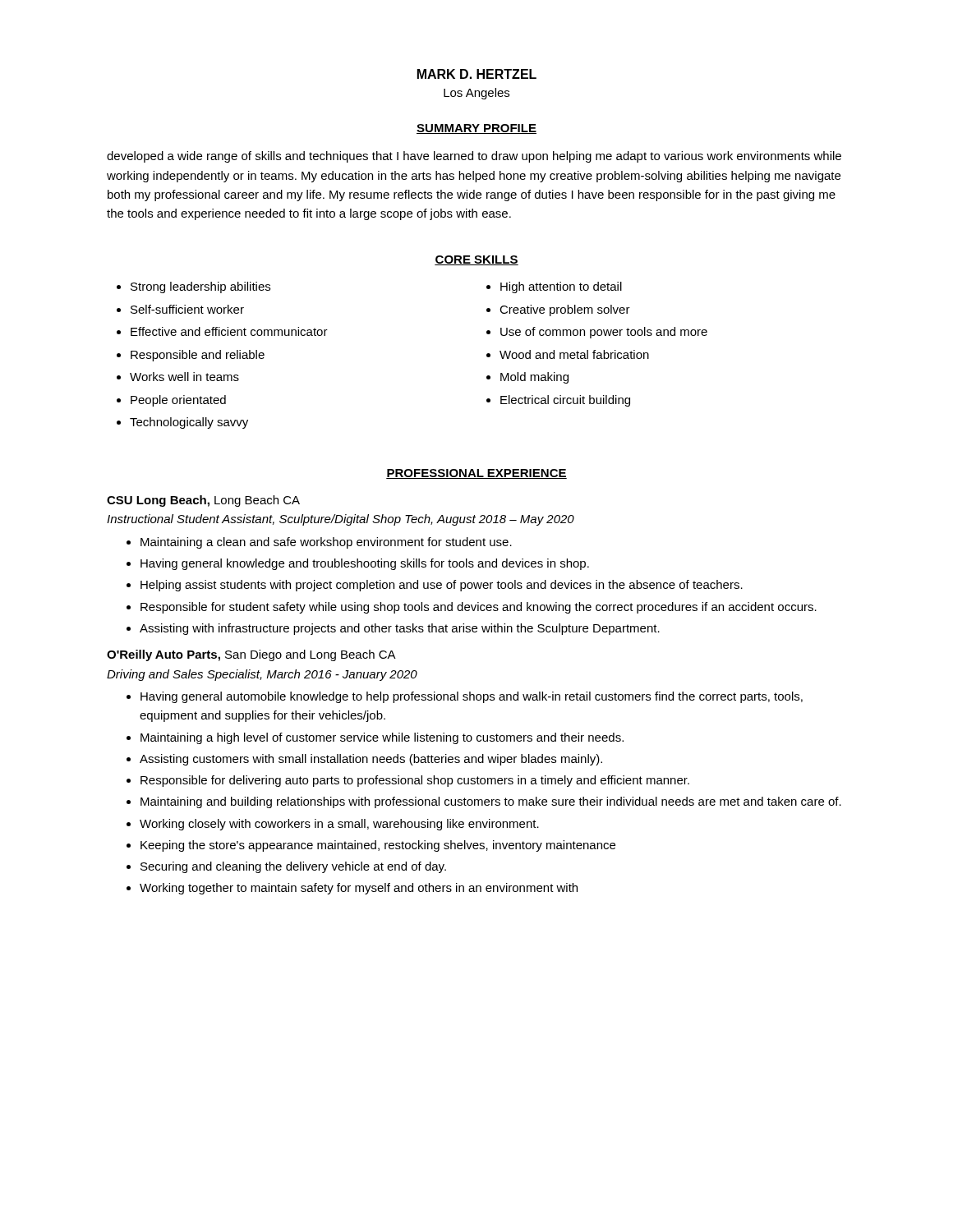953x1232 pixels.
Task: Click on the title that reads "MARK D. HERTZEL"
Action: pyautogui.click(x=476, y=84)
